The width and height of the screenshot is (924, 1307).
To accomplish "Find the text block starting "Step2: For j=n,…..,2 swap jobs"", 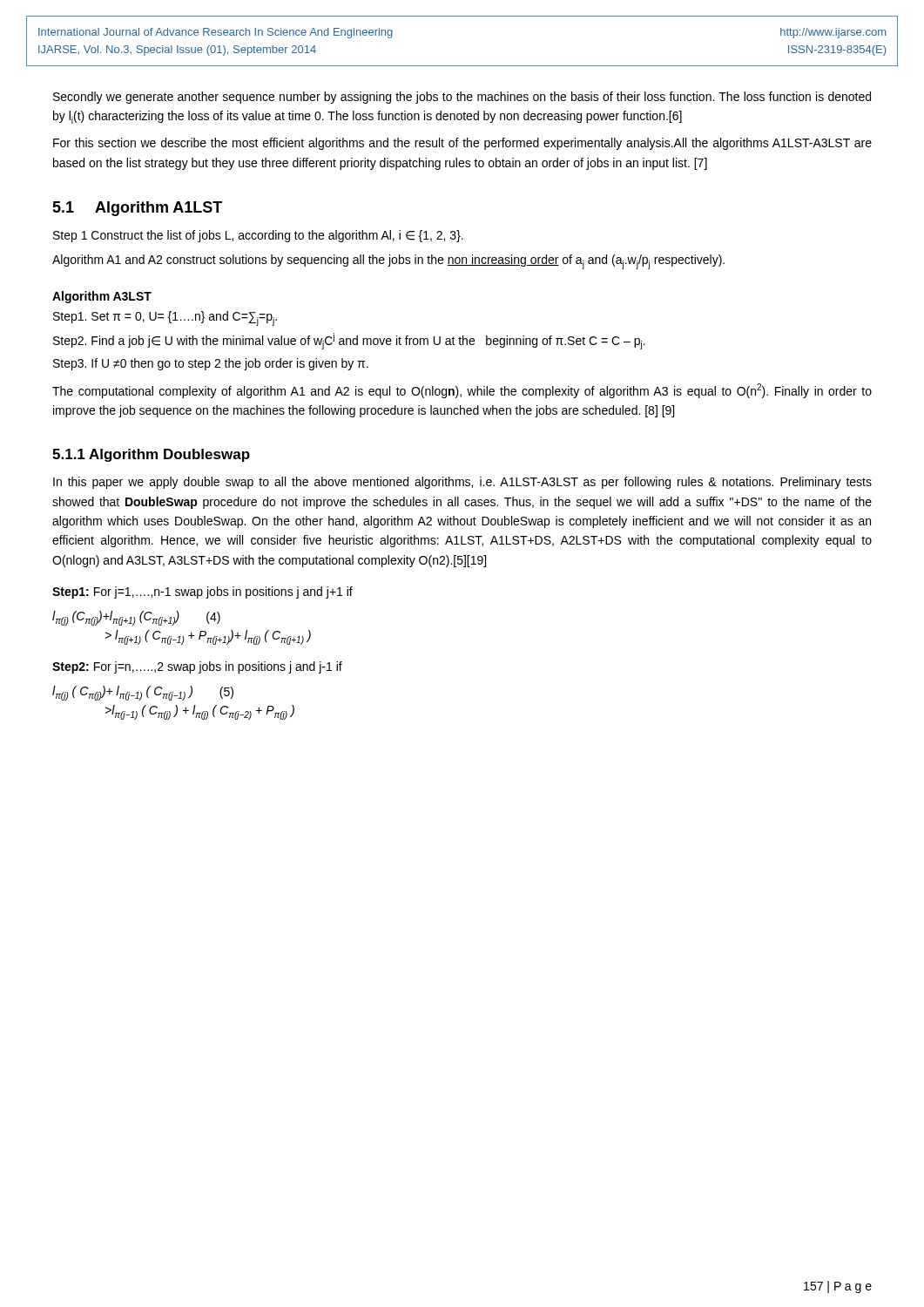I will (x=197, y=667).
